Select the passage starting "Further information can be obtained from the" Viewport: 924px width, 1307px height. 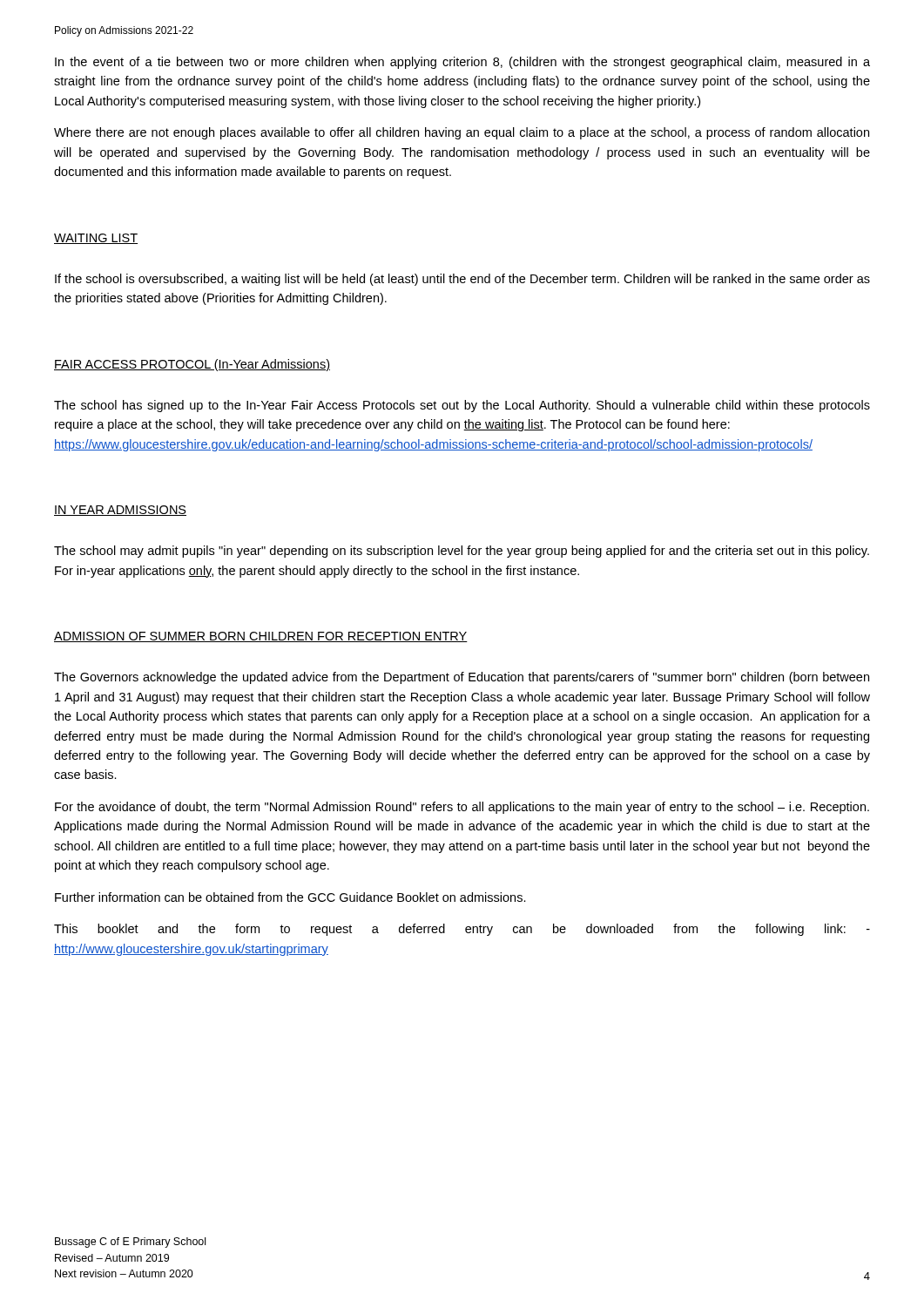coord(290,897)
